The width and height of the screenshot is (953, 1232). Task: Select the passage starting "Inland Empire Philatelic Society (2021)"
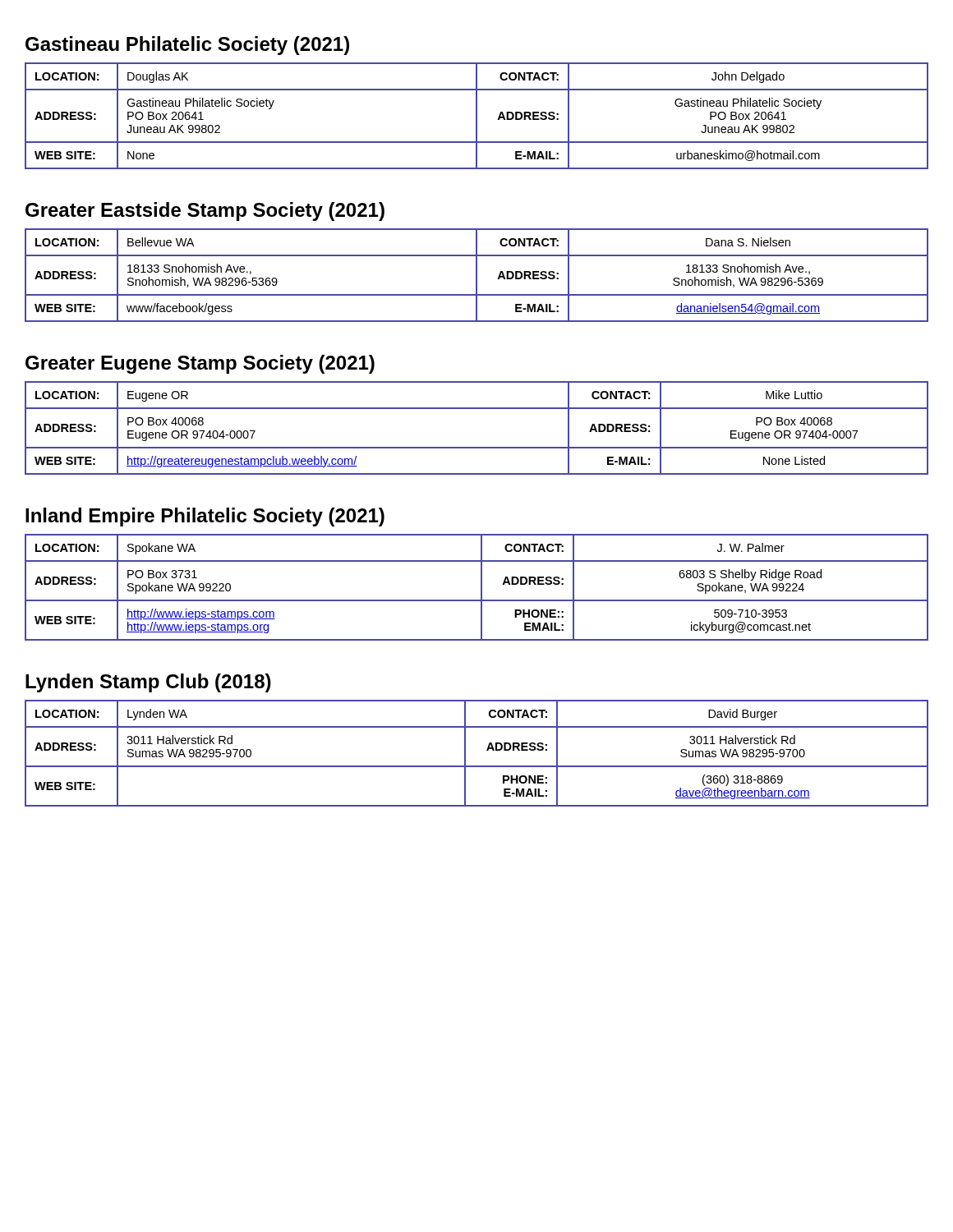(x=205, y=515)
